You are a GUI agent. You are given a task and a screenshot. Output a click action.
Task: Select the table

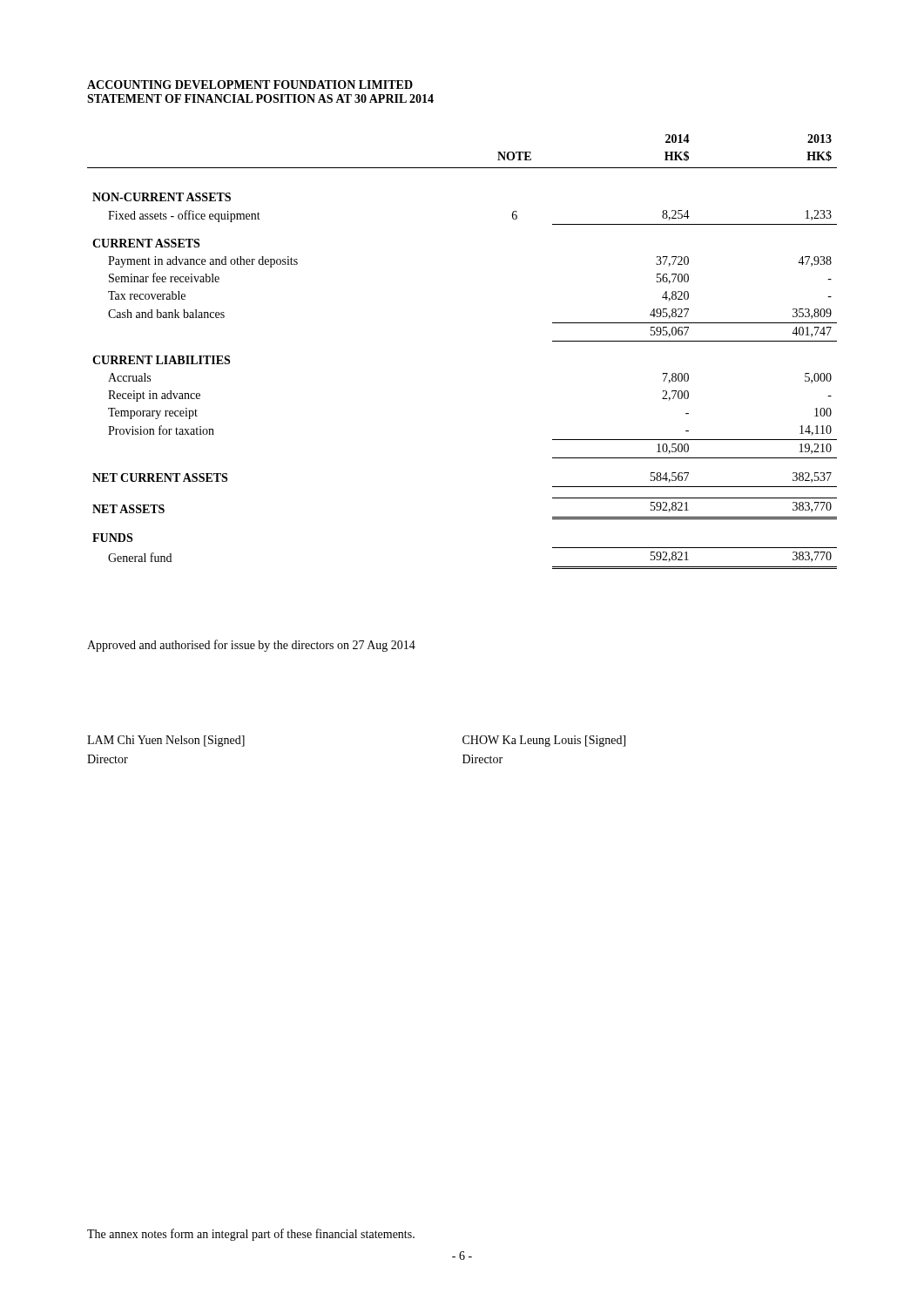(x=462, y=350)
